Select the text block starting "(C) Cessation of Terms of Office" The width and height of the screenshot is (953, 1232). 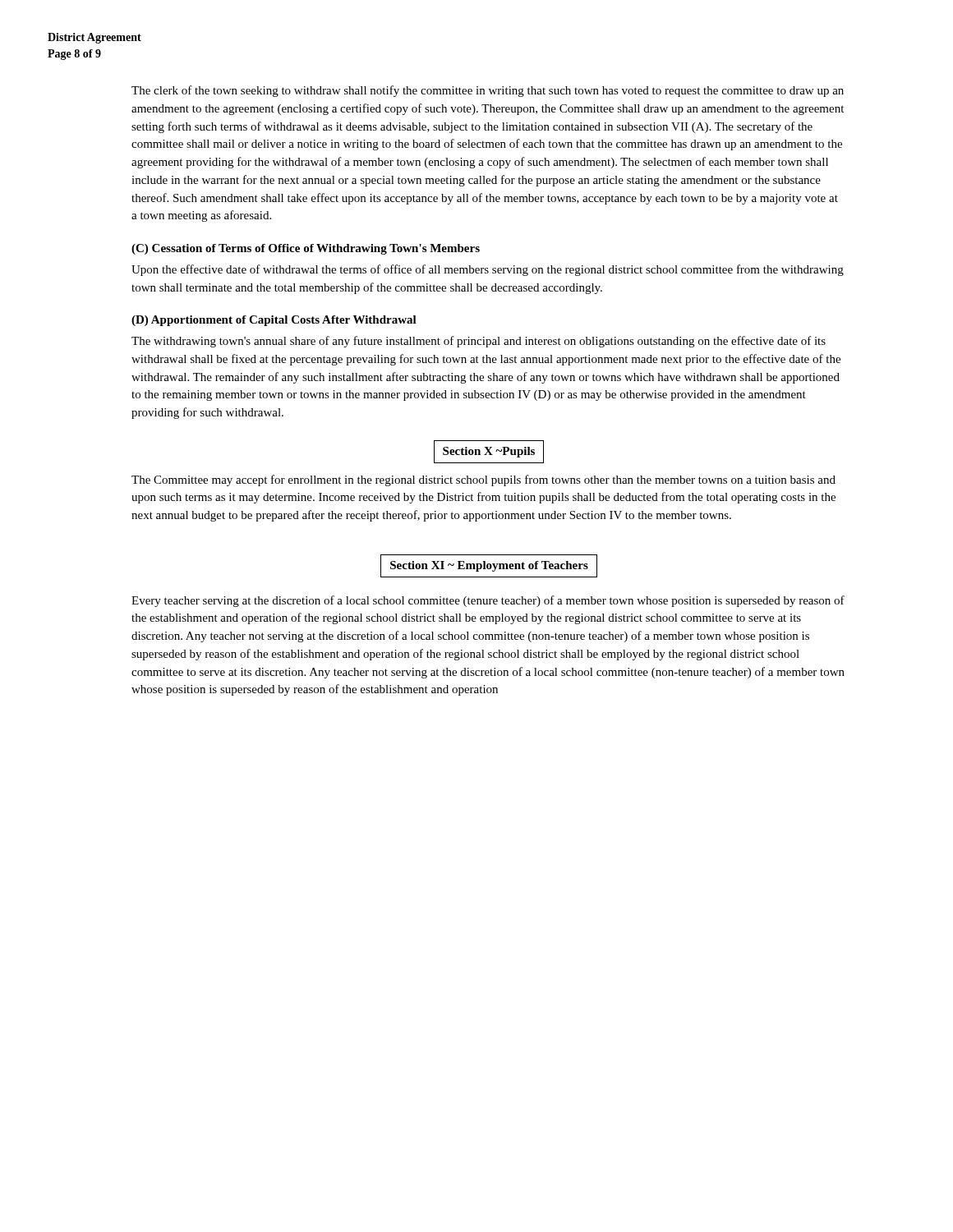[x=489, y=249]
